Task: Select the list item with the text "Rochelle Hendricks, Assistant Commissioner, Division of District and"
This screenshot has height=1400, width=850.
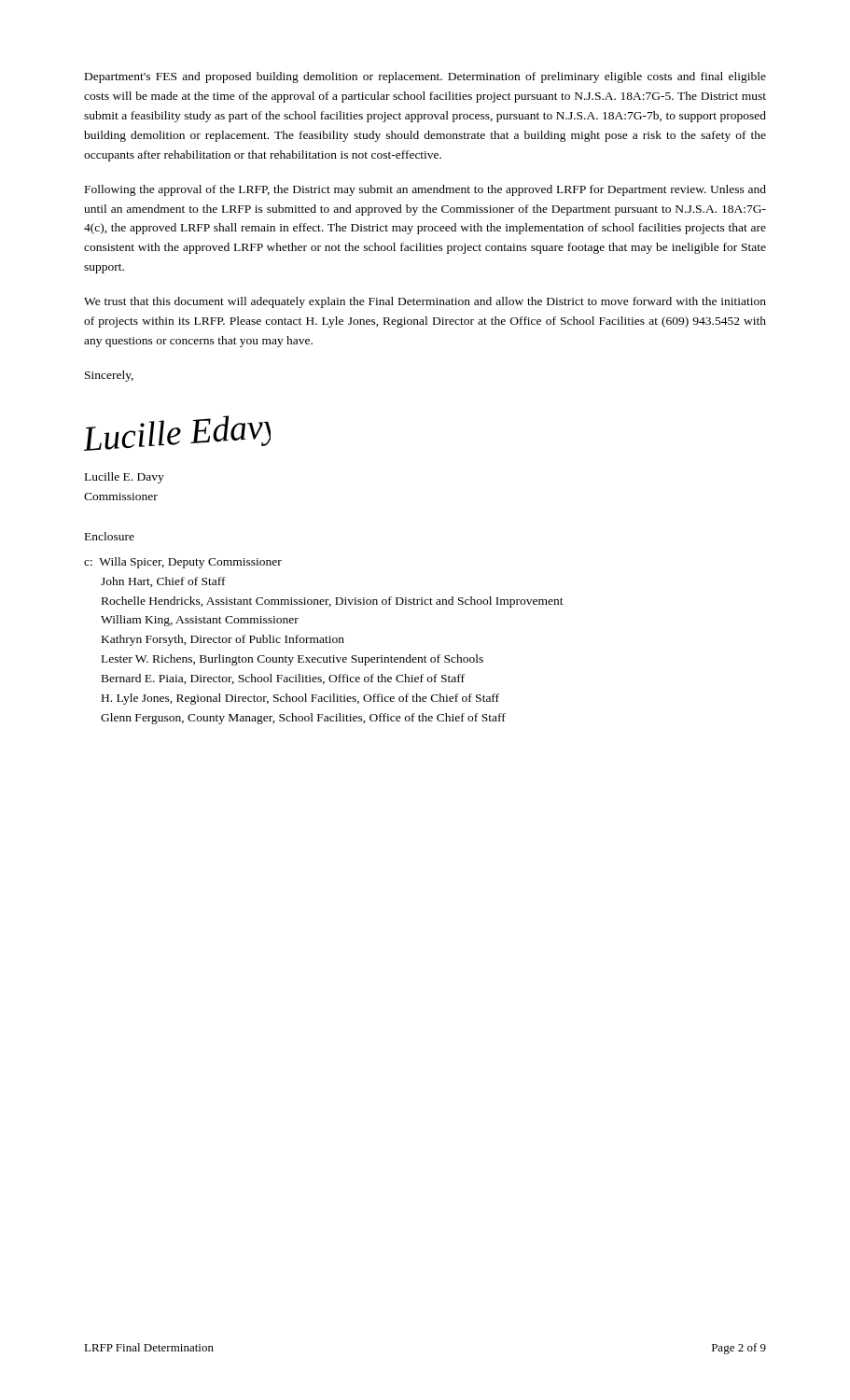Action: coord(332,600)
